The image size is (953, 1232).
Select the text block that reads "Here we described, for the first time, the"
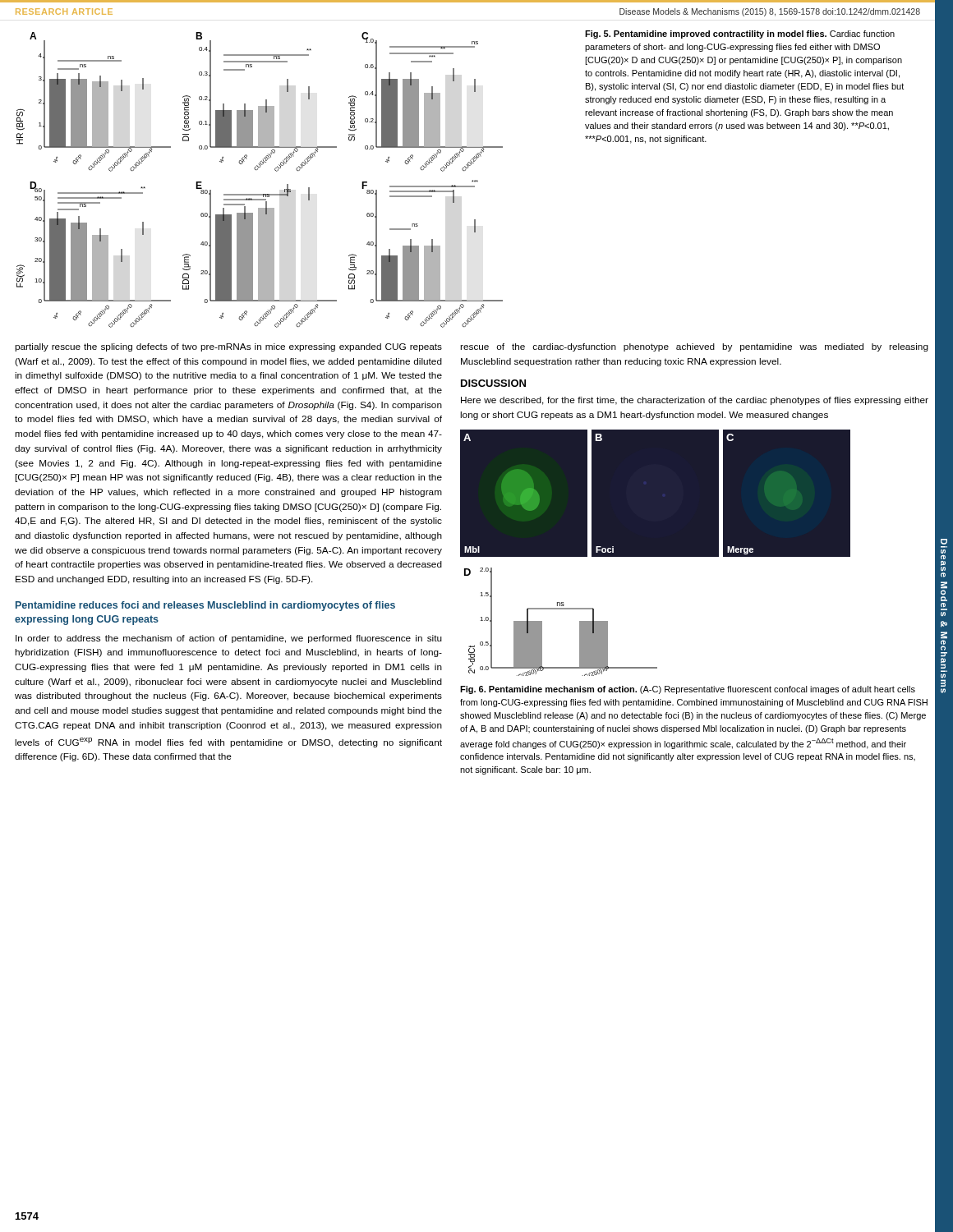pos(694,408)
